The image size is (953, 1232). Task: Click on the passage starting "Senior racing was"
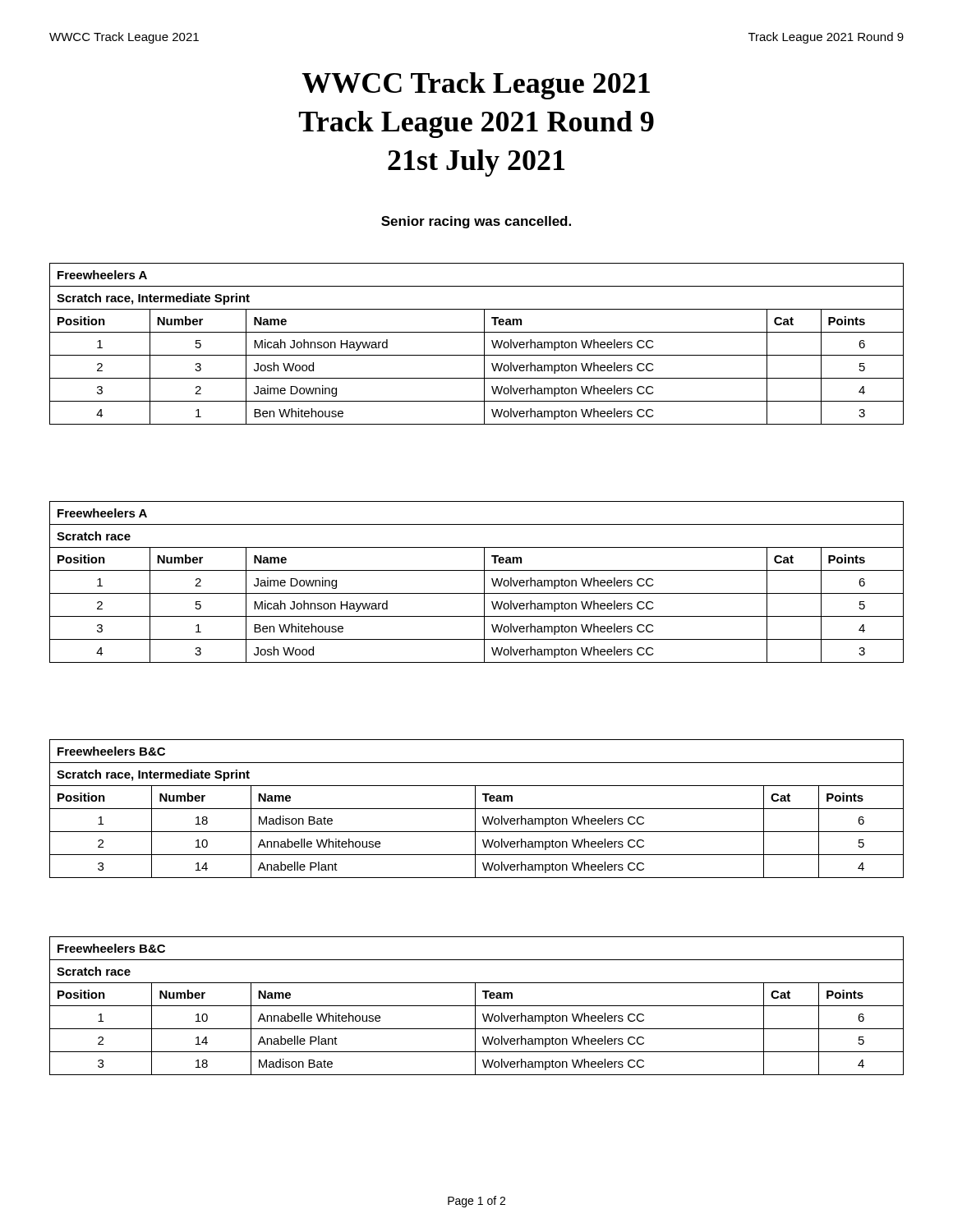(x=476, y=222)
